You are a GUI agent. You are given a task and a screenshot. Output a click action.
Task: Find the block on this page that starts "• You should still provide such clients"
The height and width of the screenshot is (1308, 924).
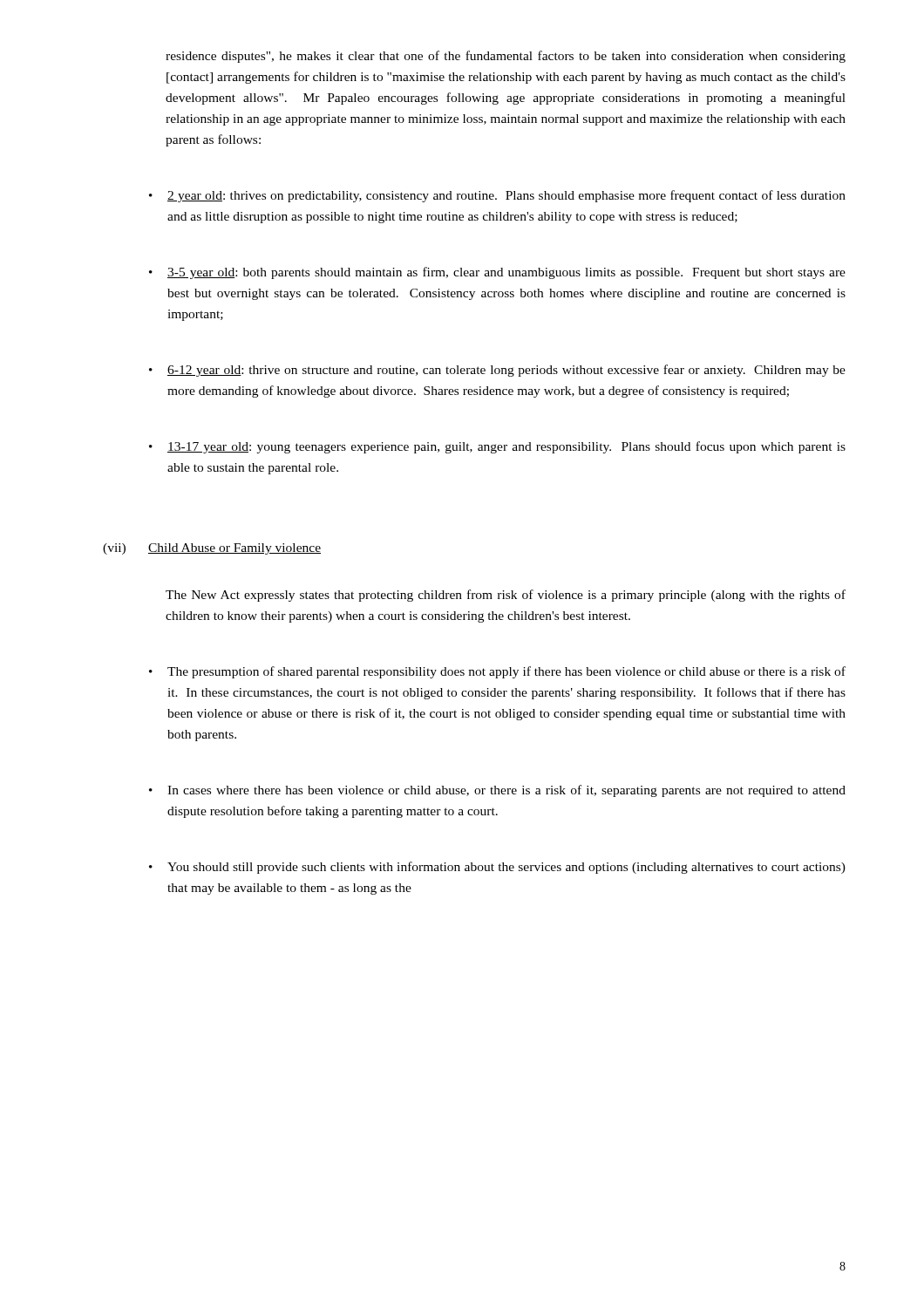pyautogui.click(x=497, y=878)
